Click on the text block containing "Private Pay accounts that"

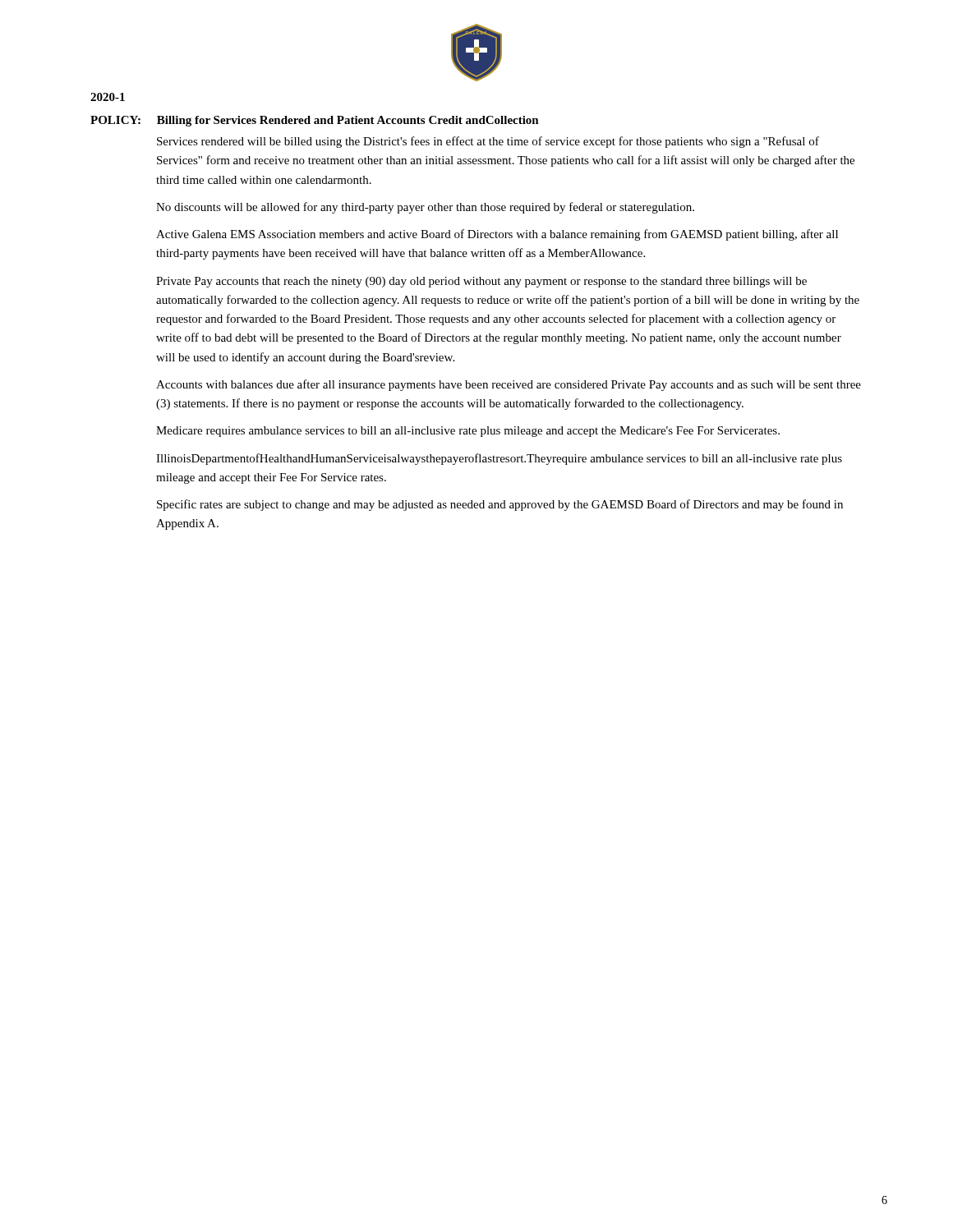point(508,319)
